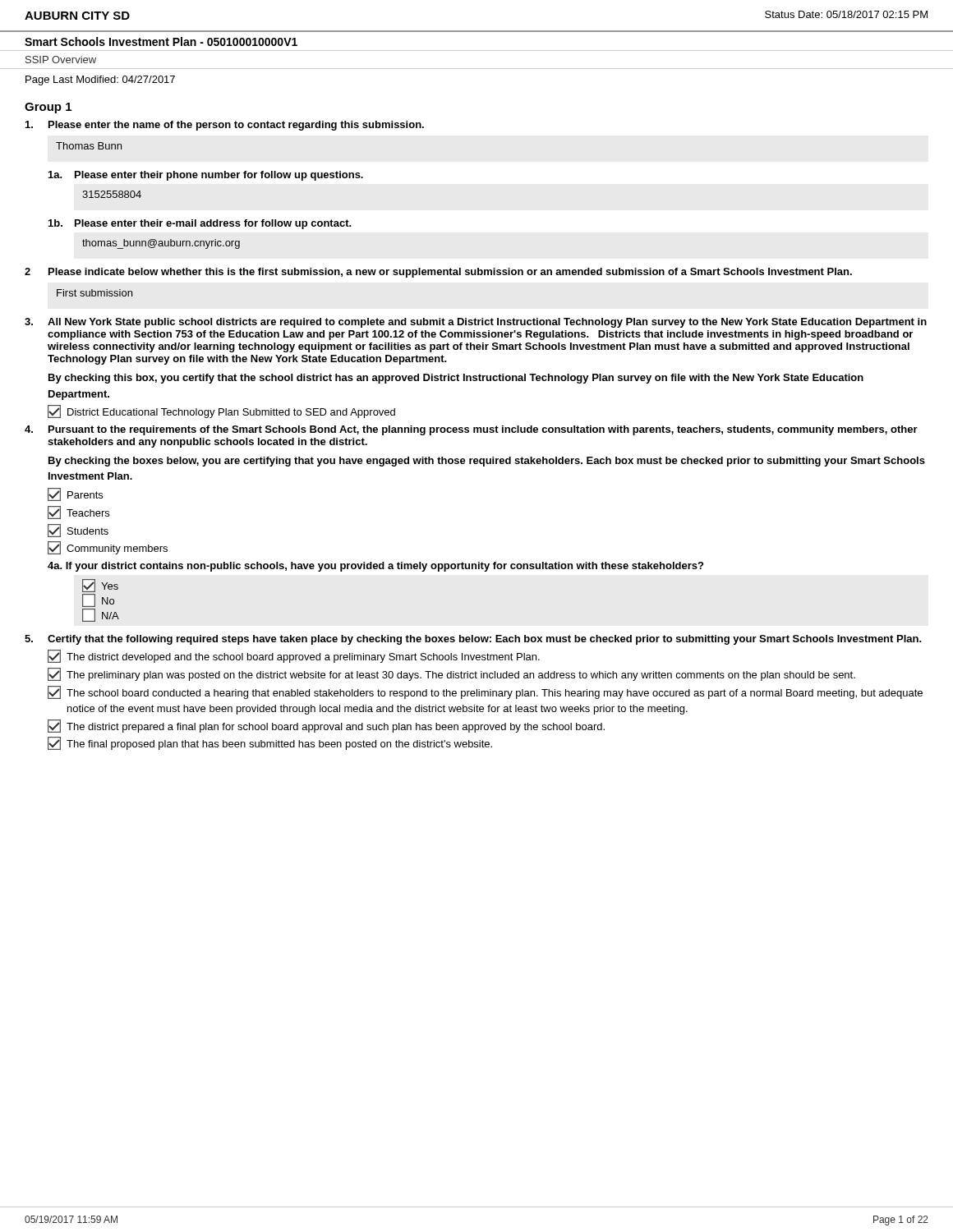The image size is (953, 1232).
Task: Point to the element starting "Group 1"
Action: click(x=48, y=106)
